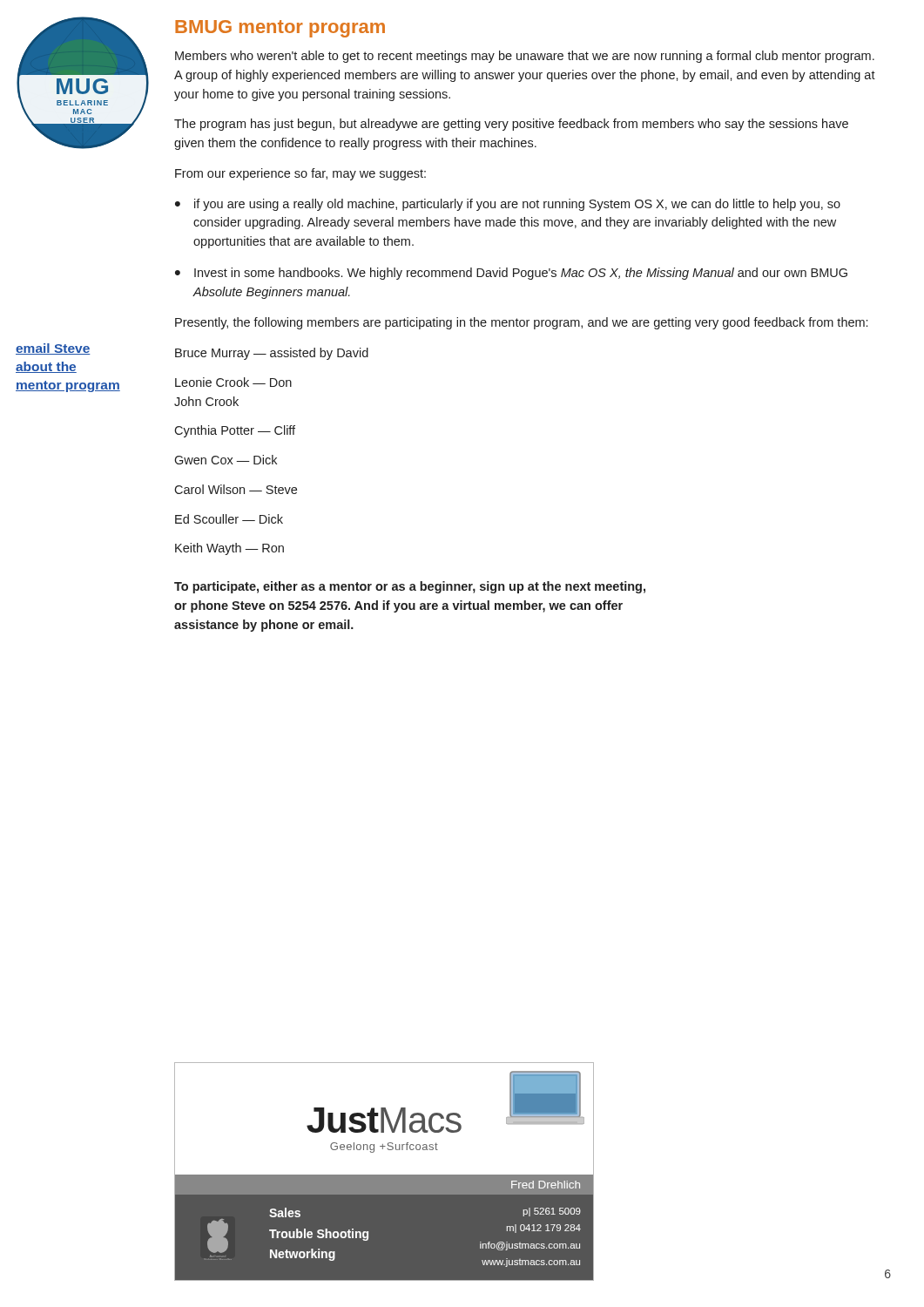The width and height of the screenshot is (924, 1307).
Task: Select the text starting "email Steve about the mentor"
Action: pos(68,366)
